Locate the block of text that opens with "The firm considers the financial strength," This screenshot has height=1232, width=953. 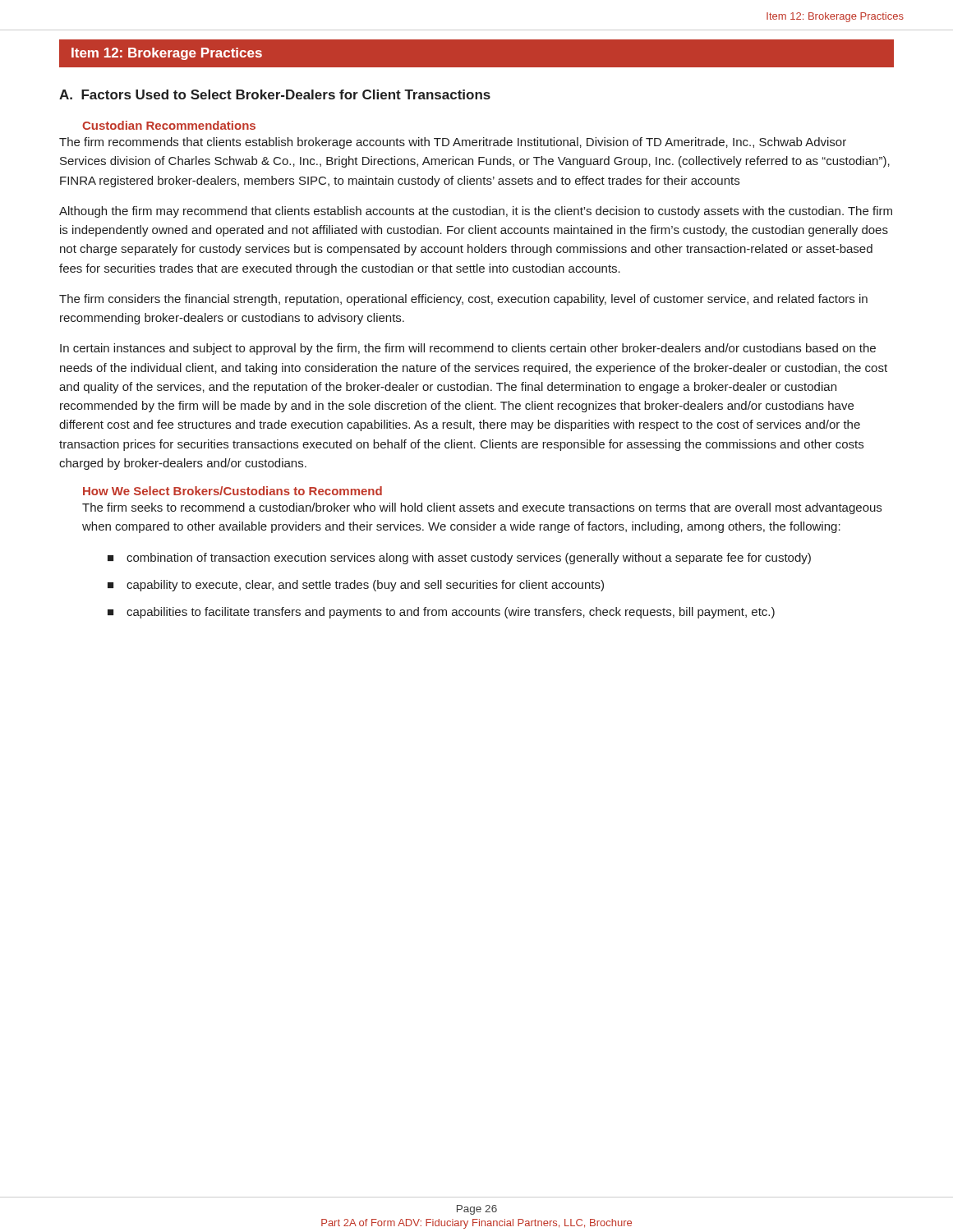click(x=464, y=308)
